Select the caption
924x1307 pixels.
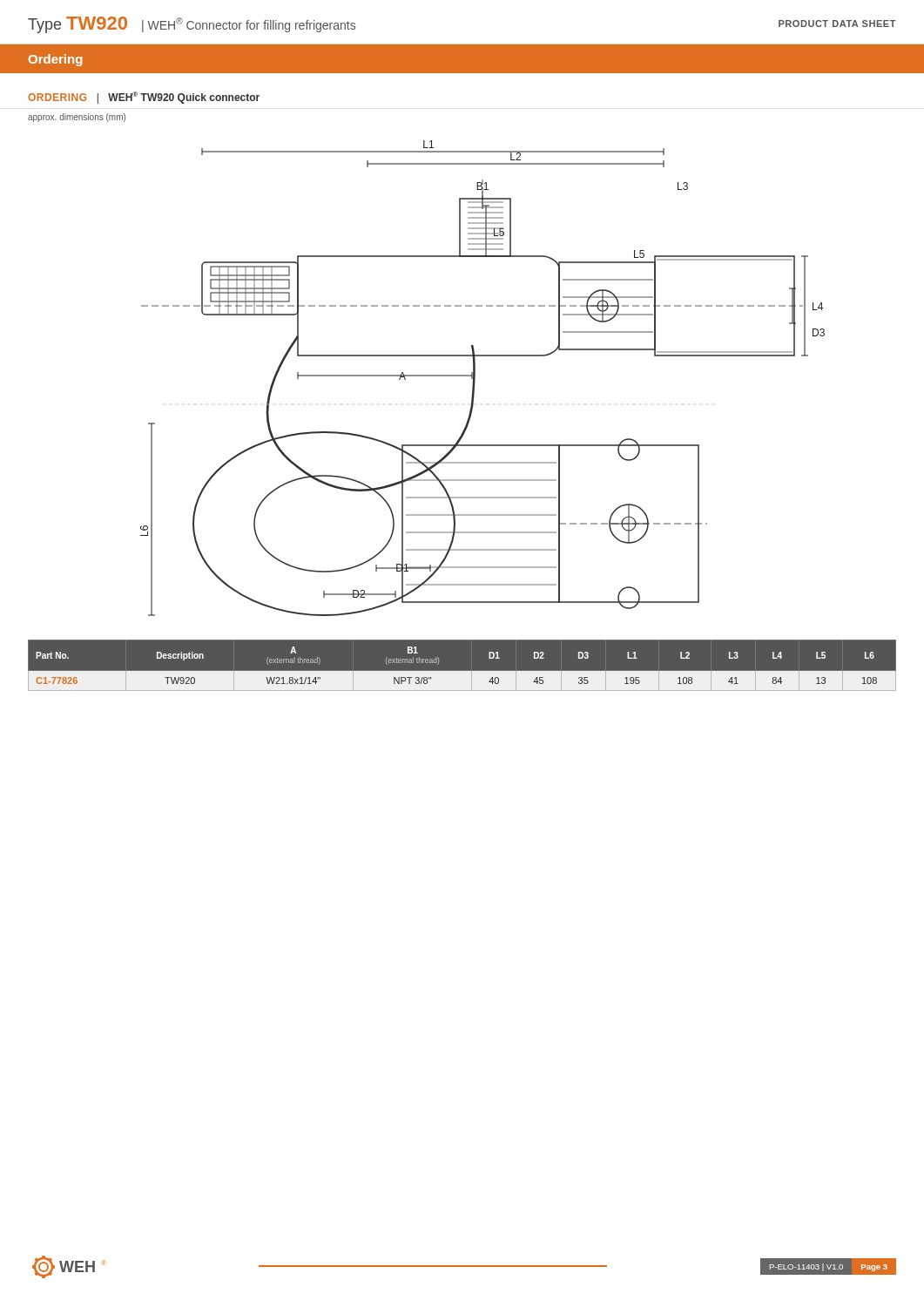tap(77, 117)
